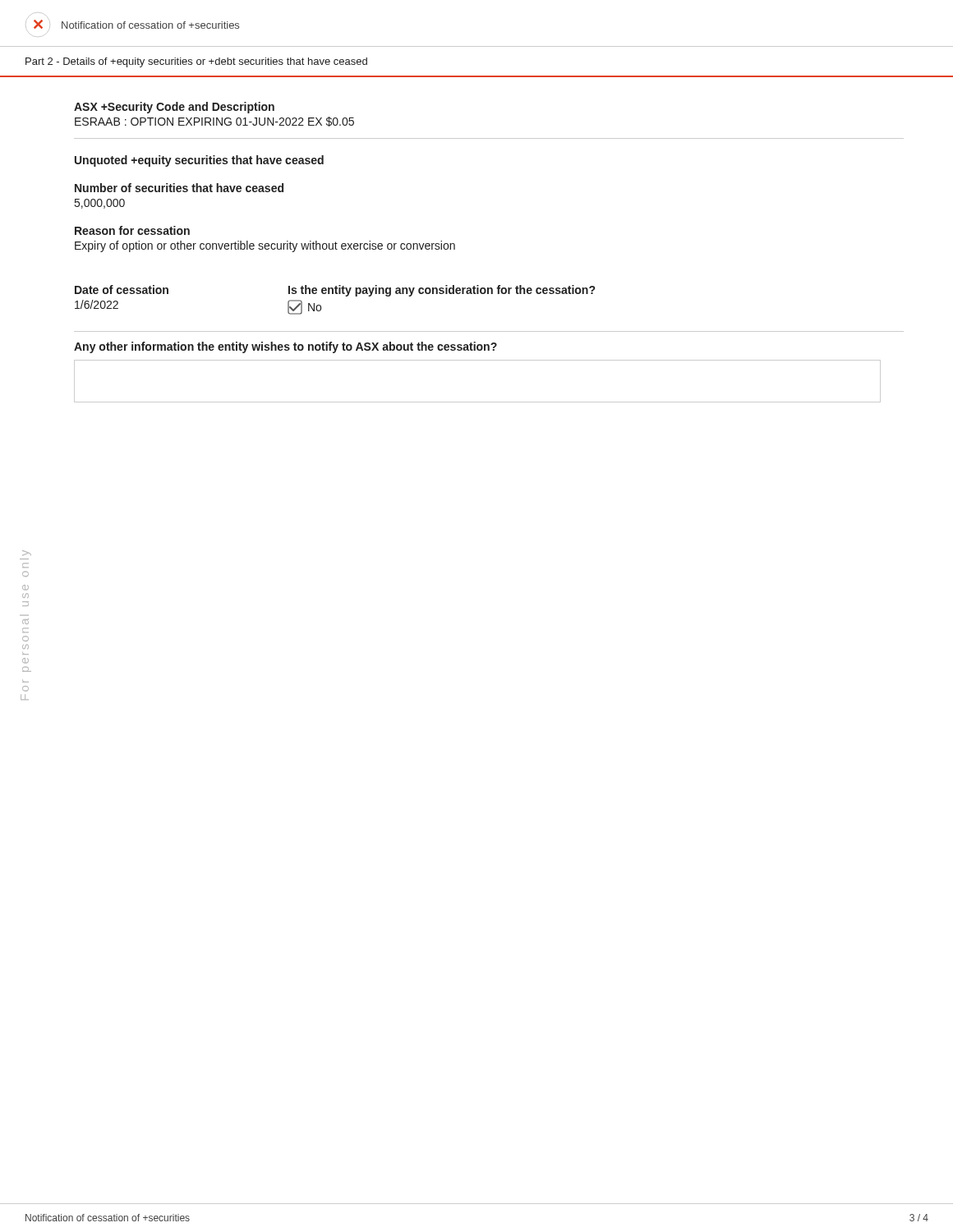Find the text block starting "Any other information"
The width and height of the screenshot is (953, 1232).
[x=489, y=371]
